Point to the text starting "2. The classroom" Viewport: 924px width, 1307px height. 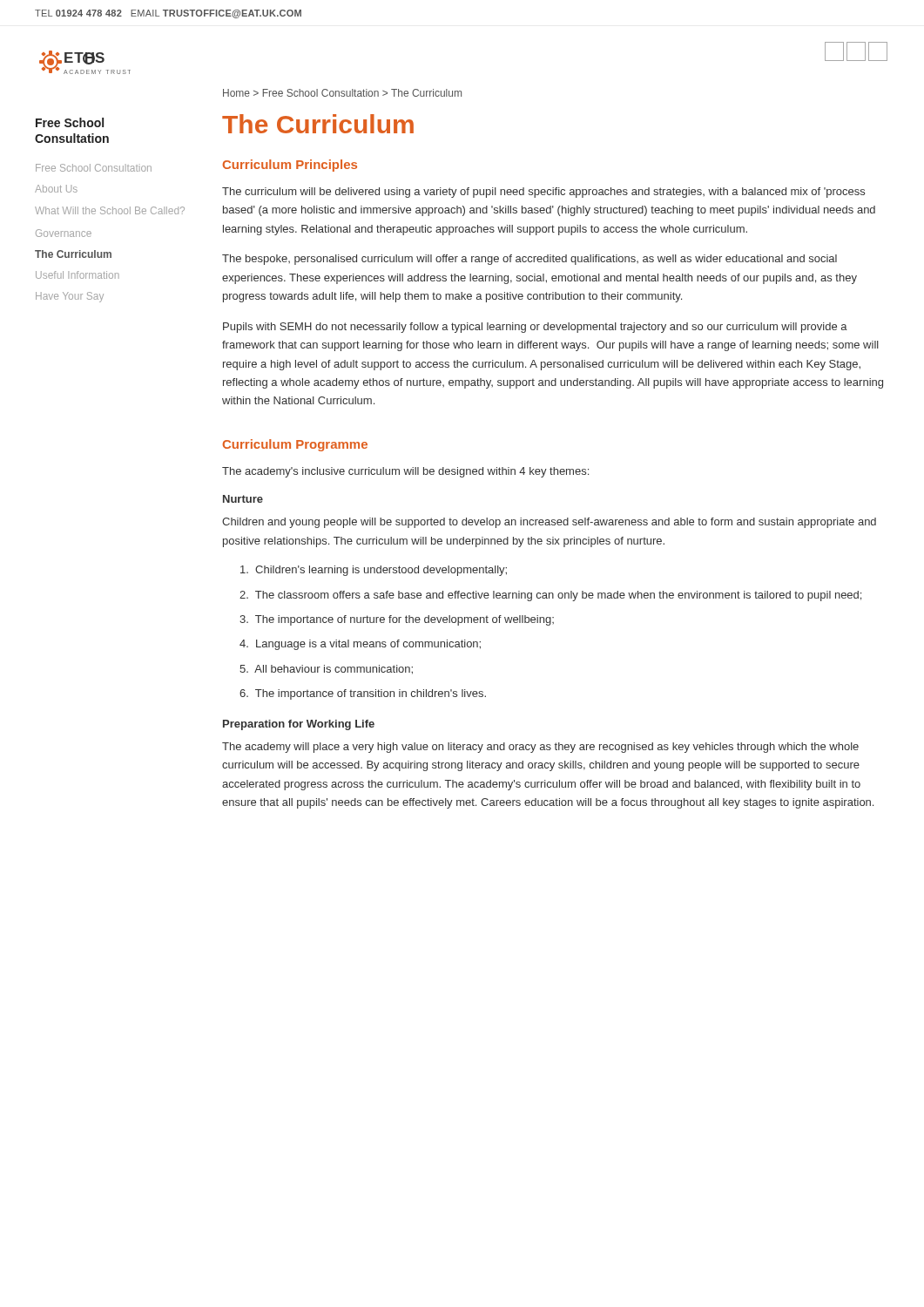(551, 594)
